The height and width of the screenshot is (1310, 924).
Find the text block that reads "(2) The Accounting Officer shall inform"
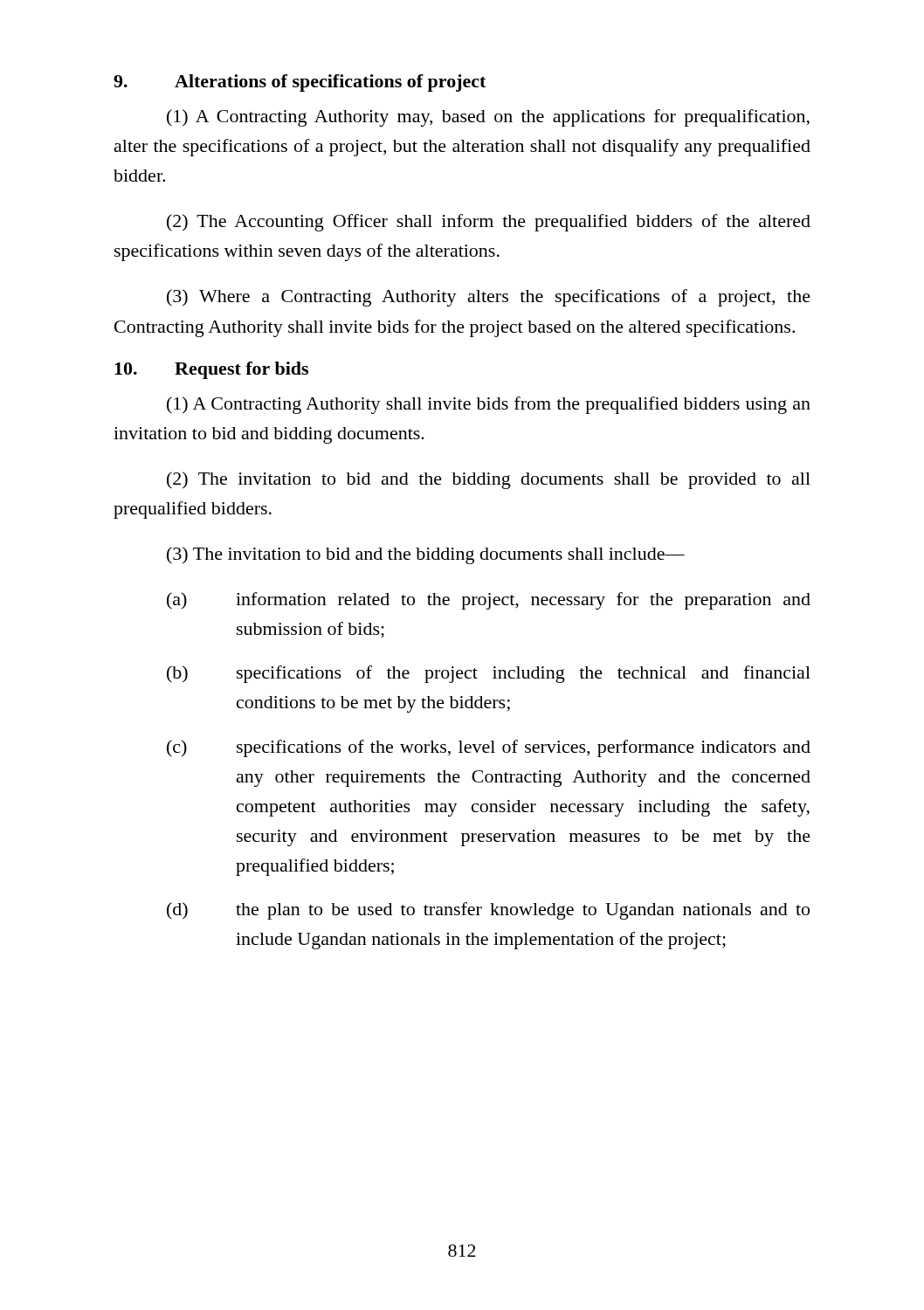[x=462, y=236]
